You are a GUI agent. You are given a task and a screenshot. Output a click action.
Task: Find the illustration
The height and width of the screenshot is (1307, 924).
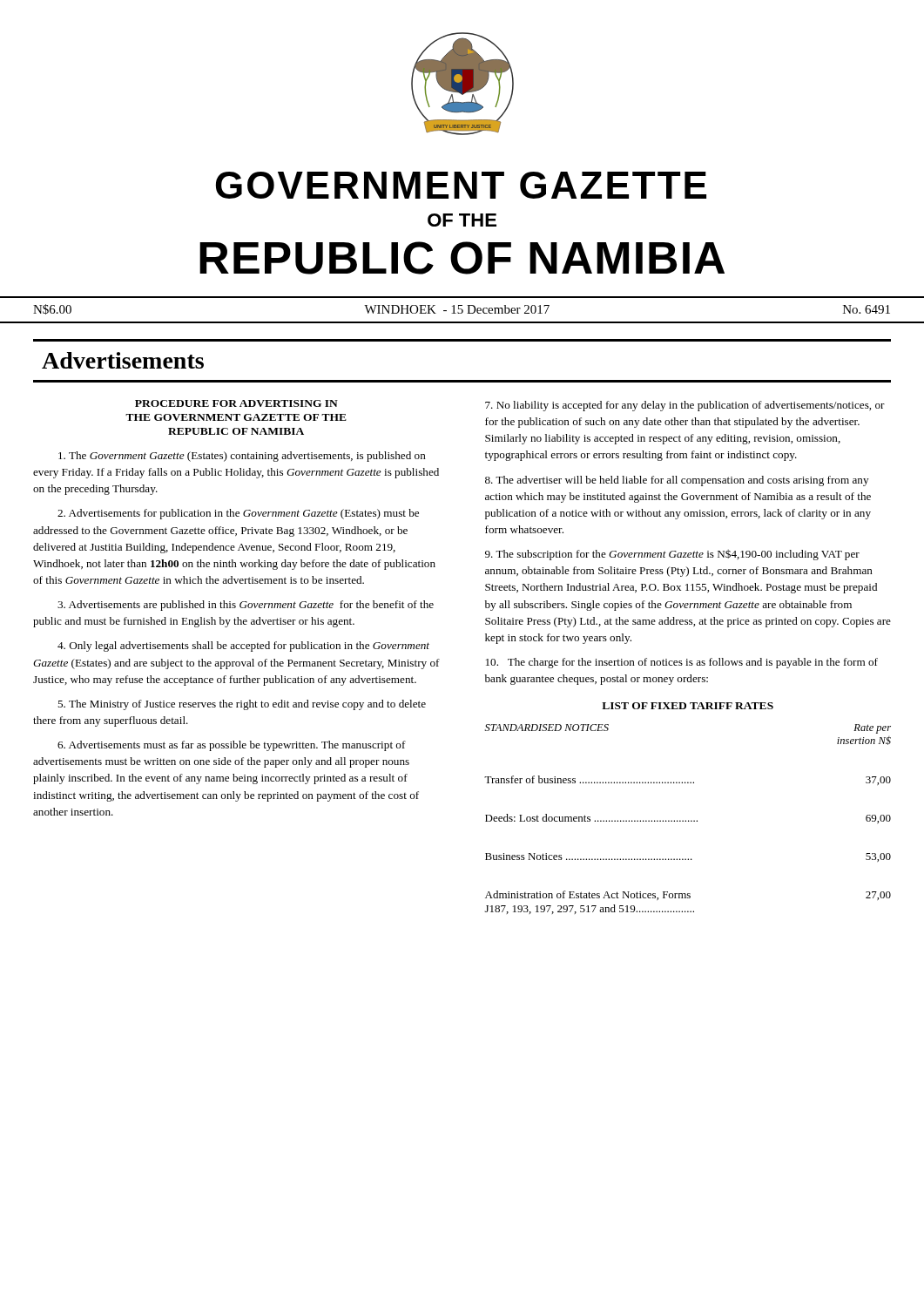[462, 78]
